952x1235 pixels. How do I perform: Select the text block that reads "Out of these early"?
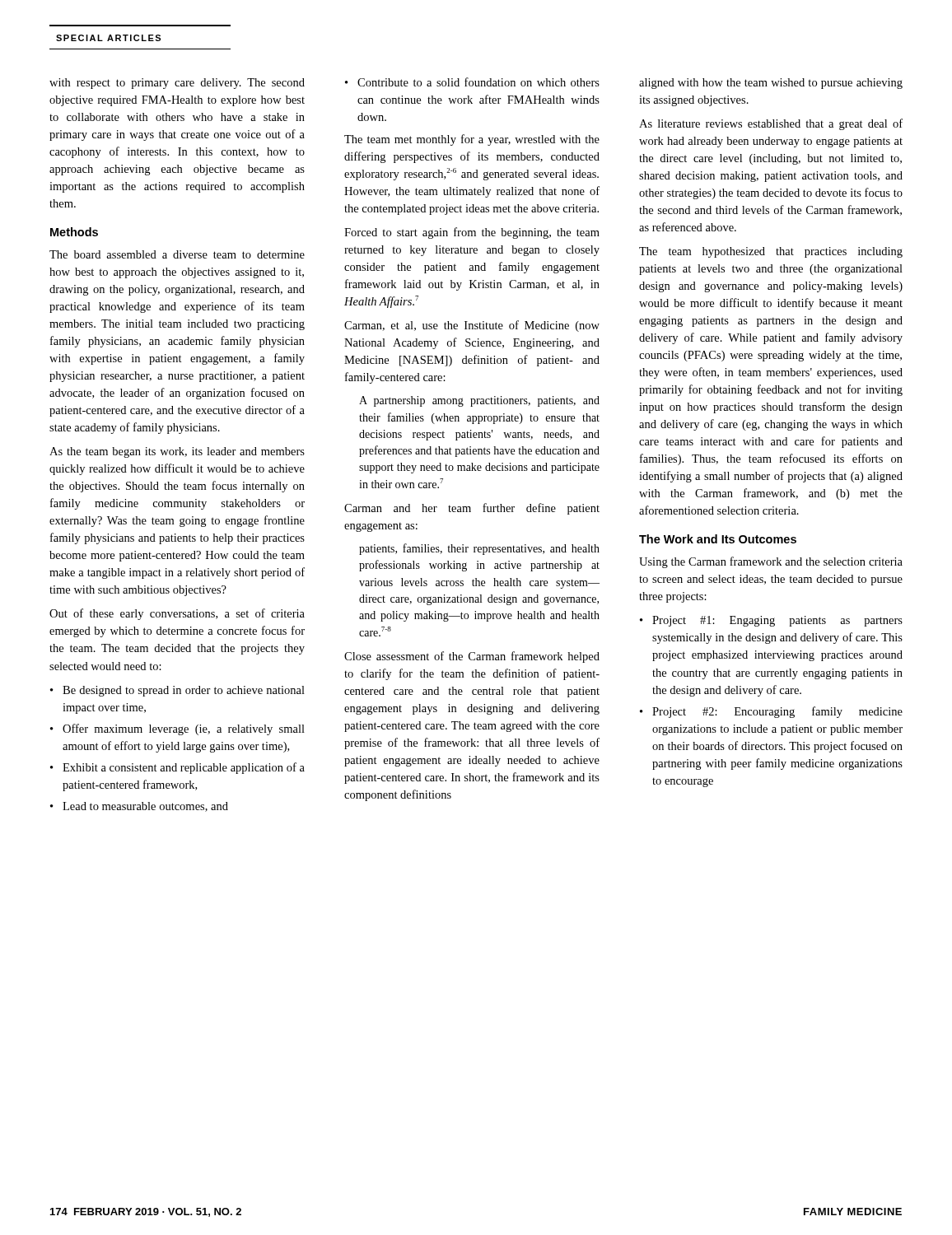pyautogui.click(x=177, y=640)
